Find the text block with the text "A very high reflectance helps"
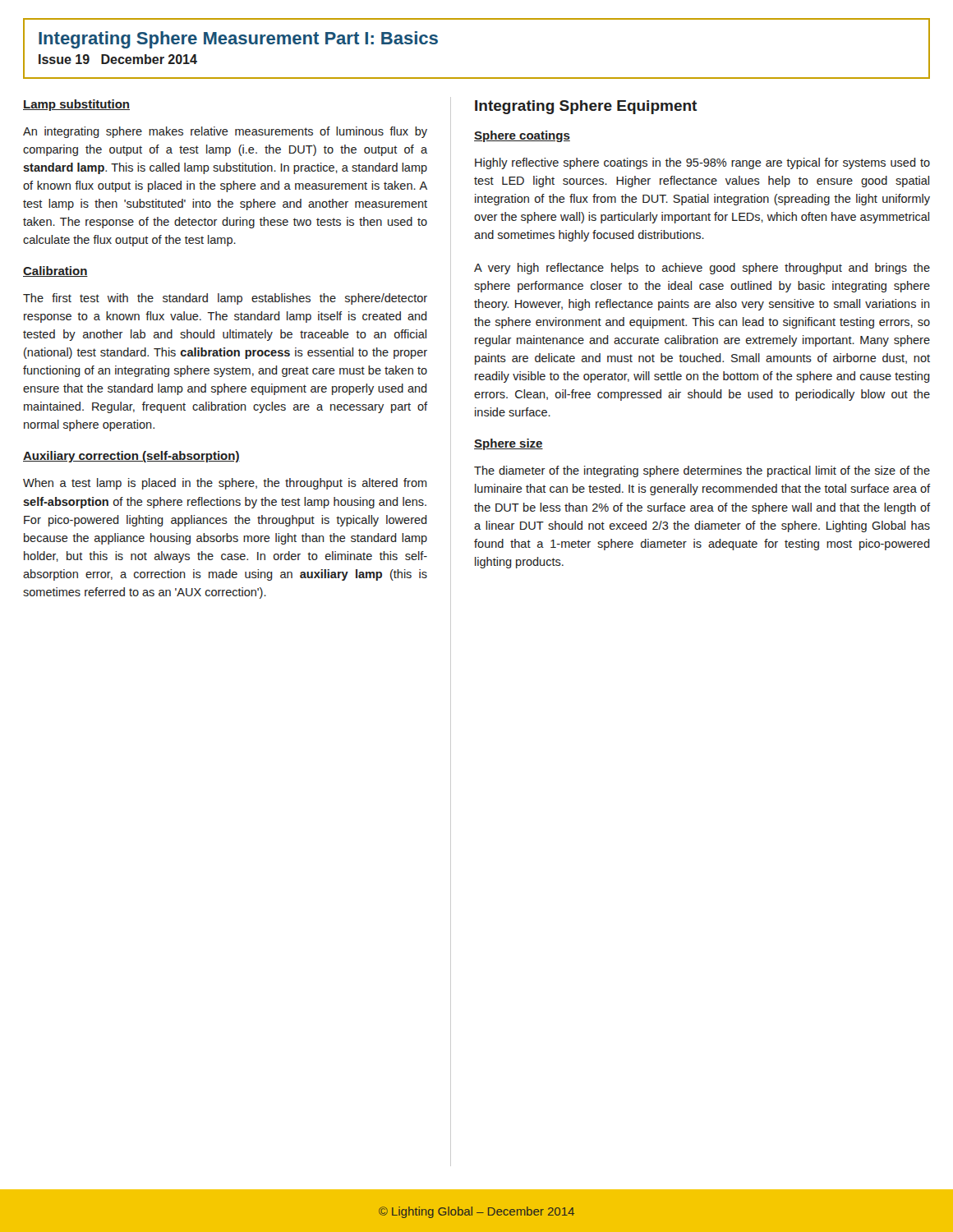The height and width of the screenshot is (1232, 953). point(702,340)
